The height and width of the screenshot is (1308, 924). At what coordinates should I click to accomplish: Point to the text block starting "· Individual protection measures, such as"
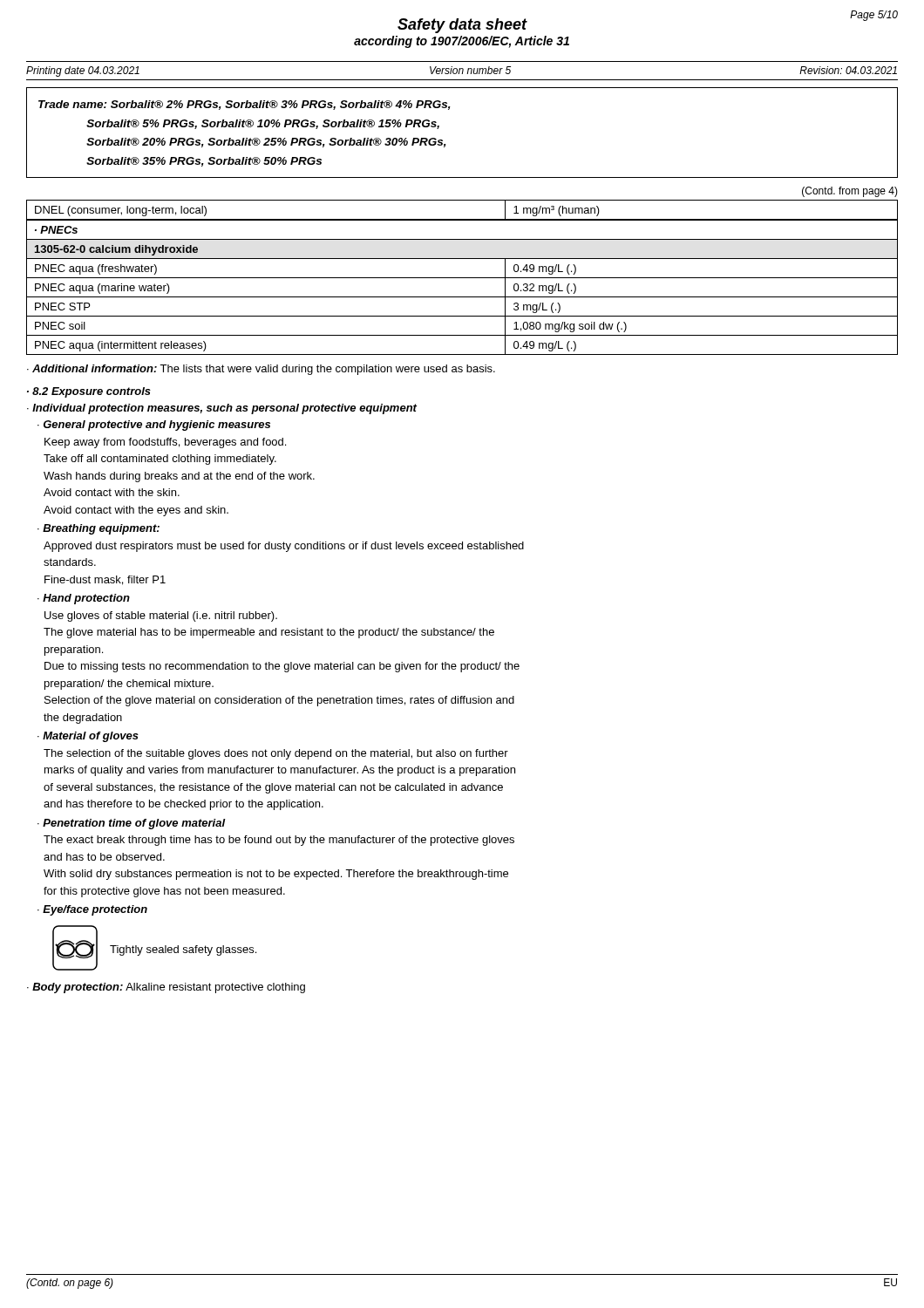[x=462, y=658]
